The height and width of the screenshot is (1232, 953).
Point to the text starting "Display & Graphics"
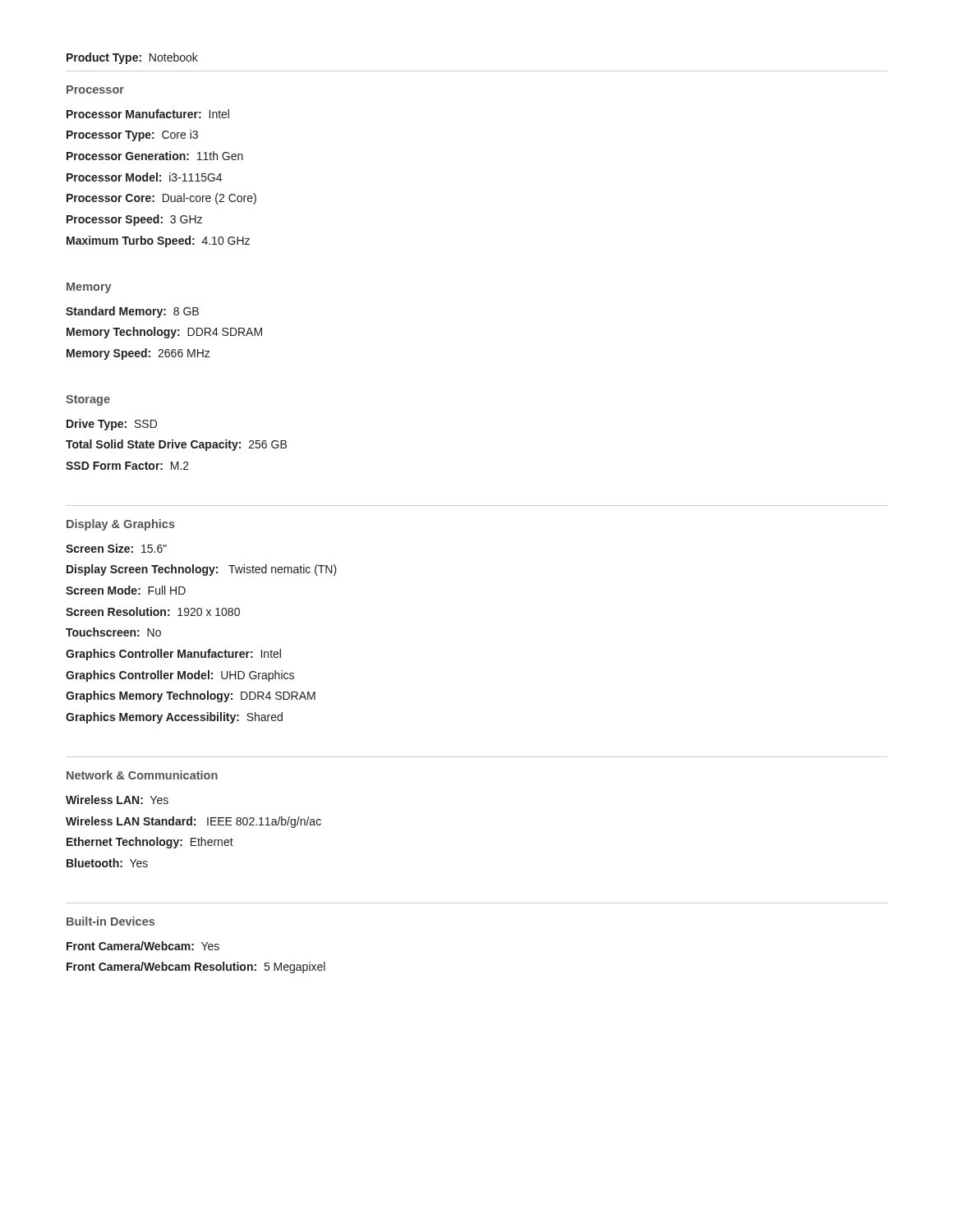(x=120, y=524)
